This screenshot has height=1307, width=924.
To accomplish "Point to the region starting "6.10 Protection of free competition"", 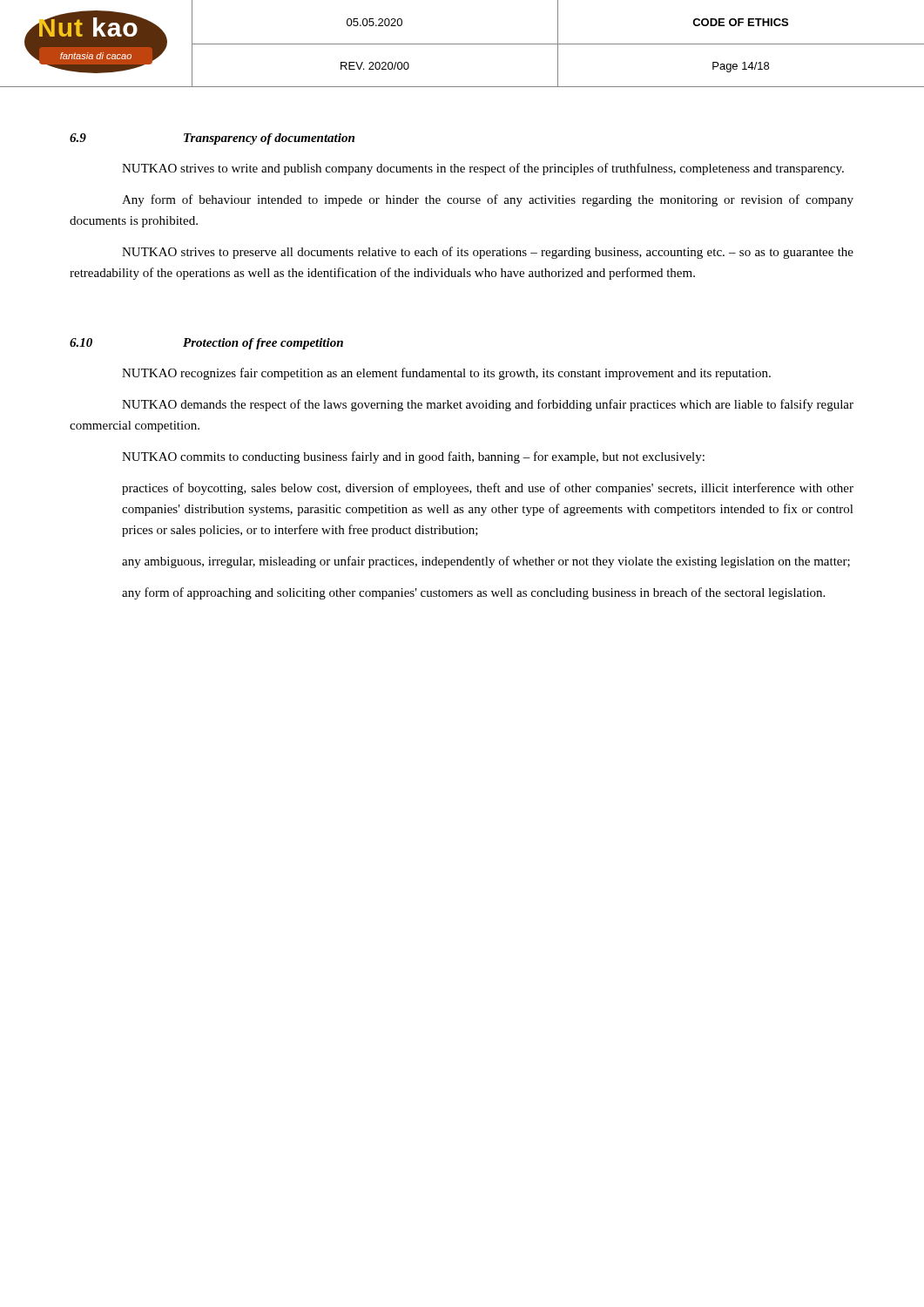I will [207, 343].
